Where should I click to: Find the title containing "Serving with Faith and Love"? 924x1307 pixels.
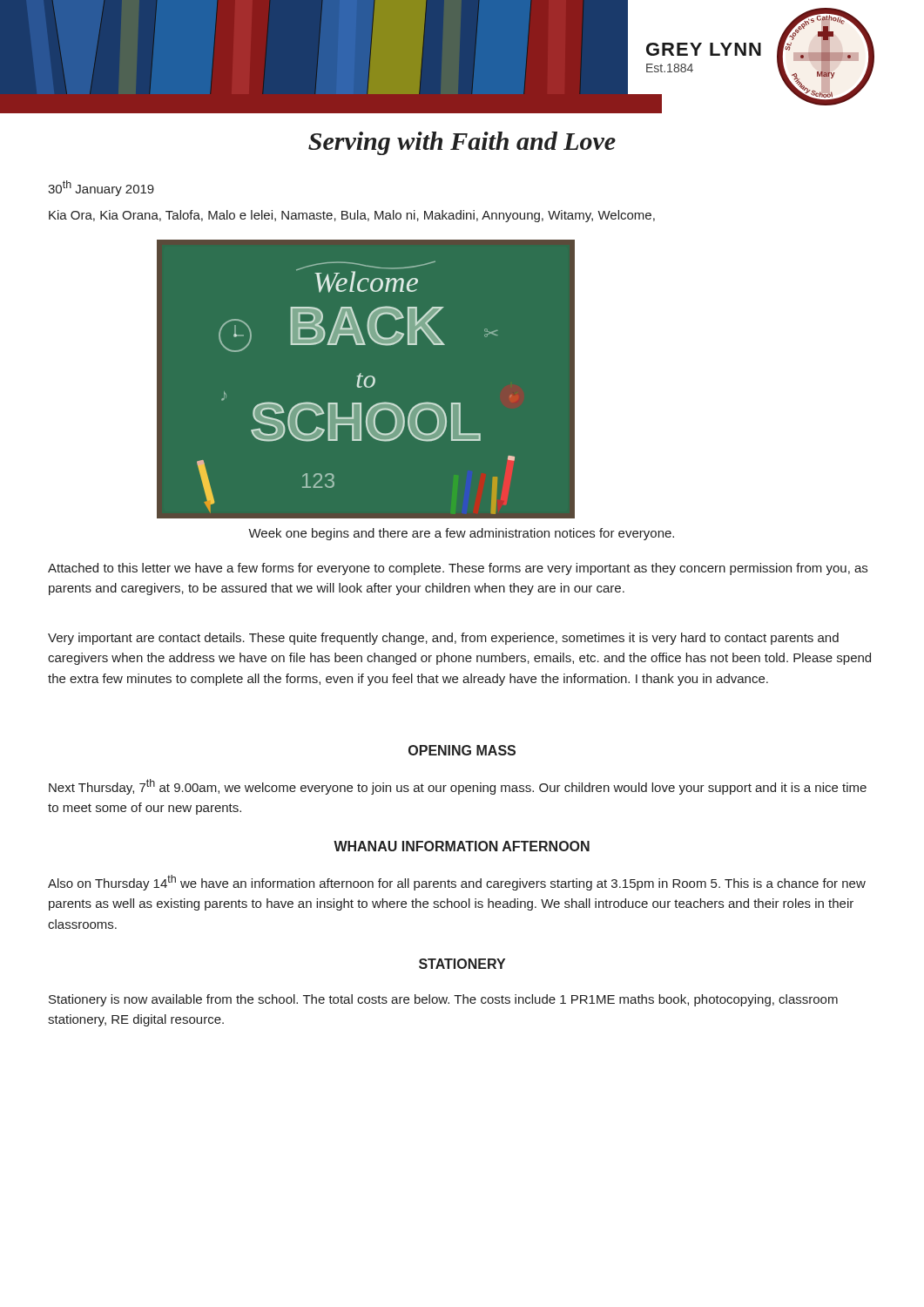(462, 141)
